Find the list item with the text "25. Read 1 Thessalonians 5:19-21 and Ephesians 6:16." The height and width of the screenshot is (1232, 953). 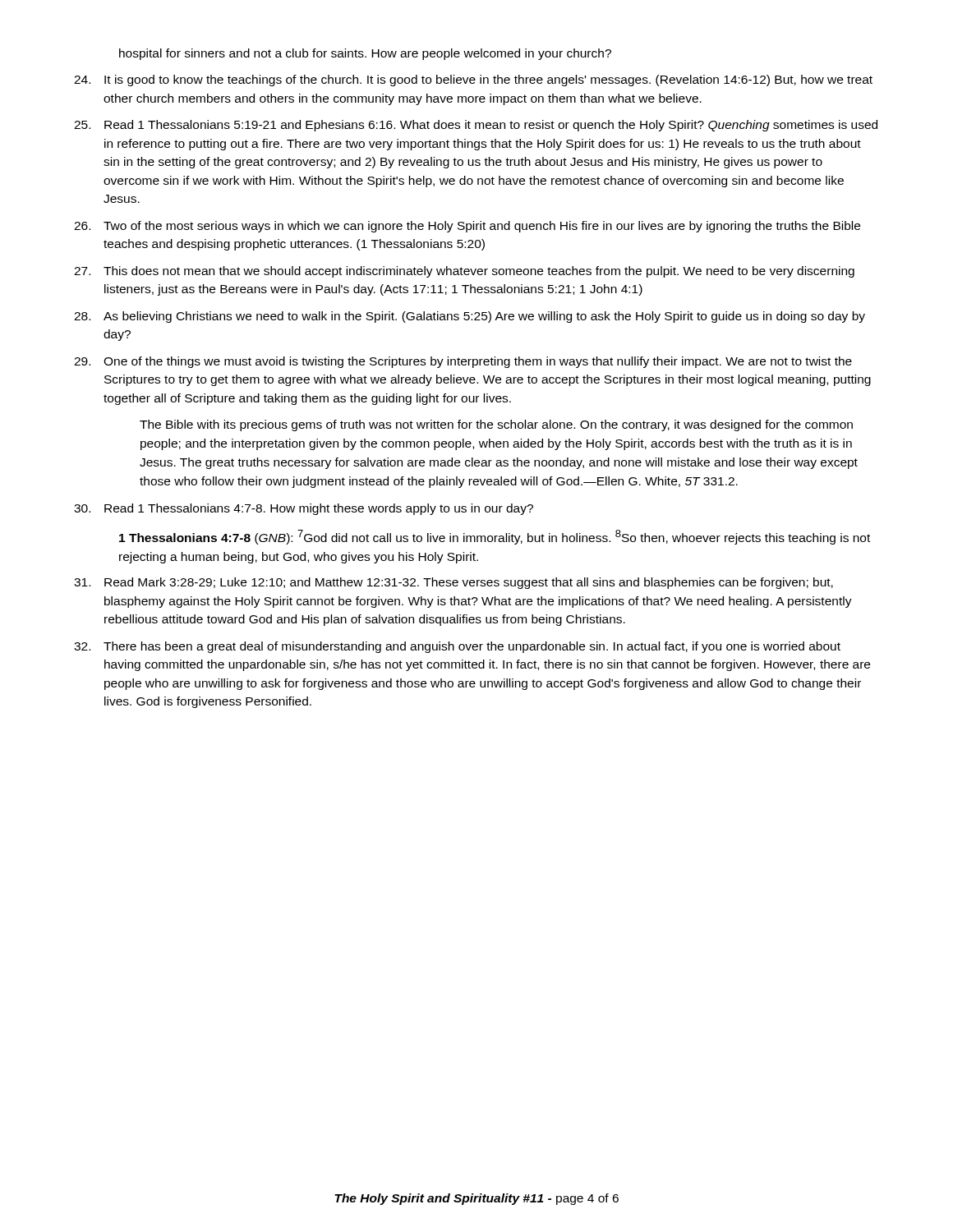coord(476,162)
